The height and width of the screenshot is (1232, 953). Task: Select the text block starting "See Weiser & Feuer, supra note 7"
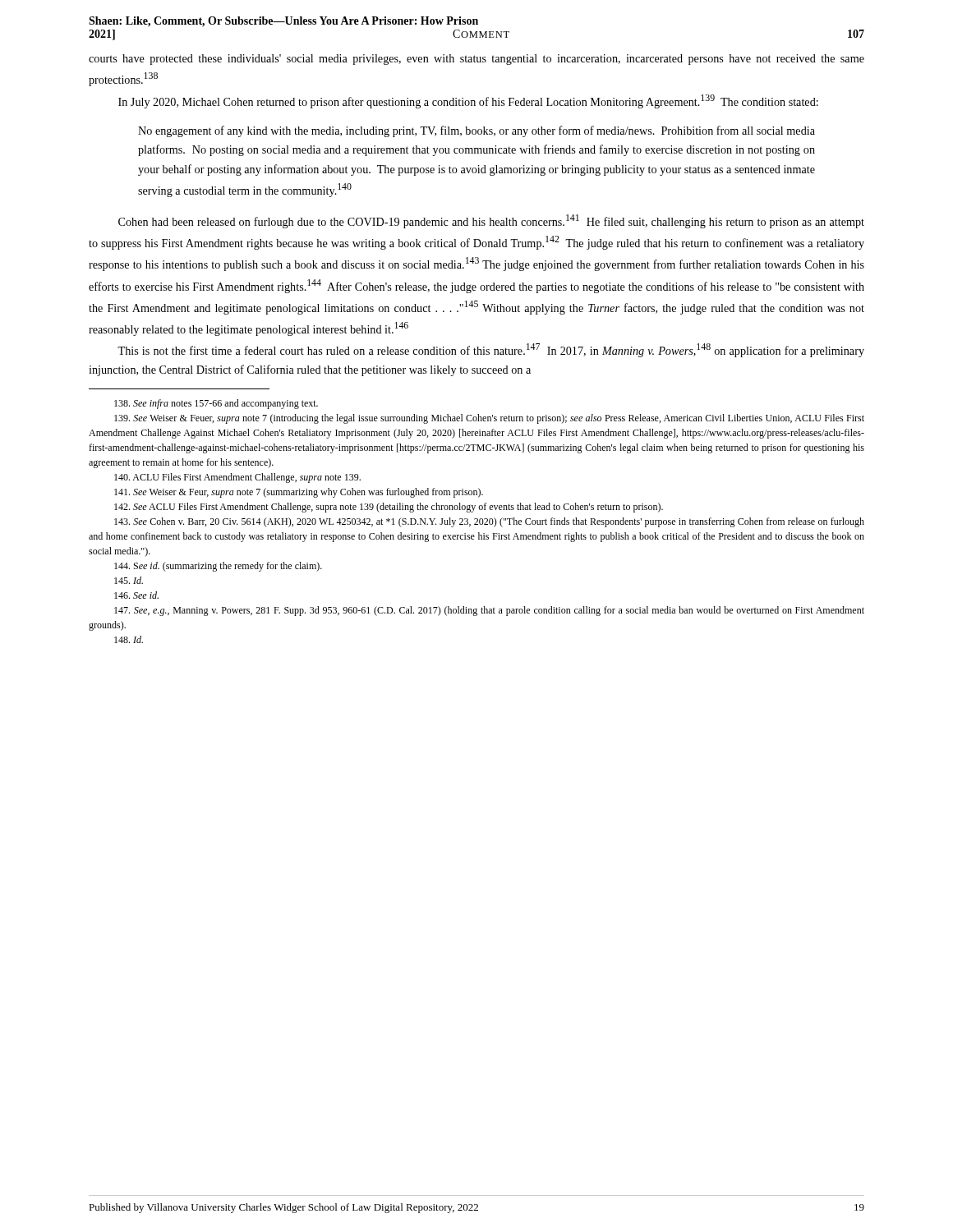coord(476,440)
